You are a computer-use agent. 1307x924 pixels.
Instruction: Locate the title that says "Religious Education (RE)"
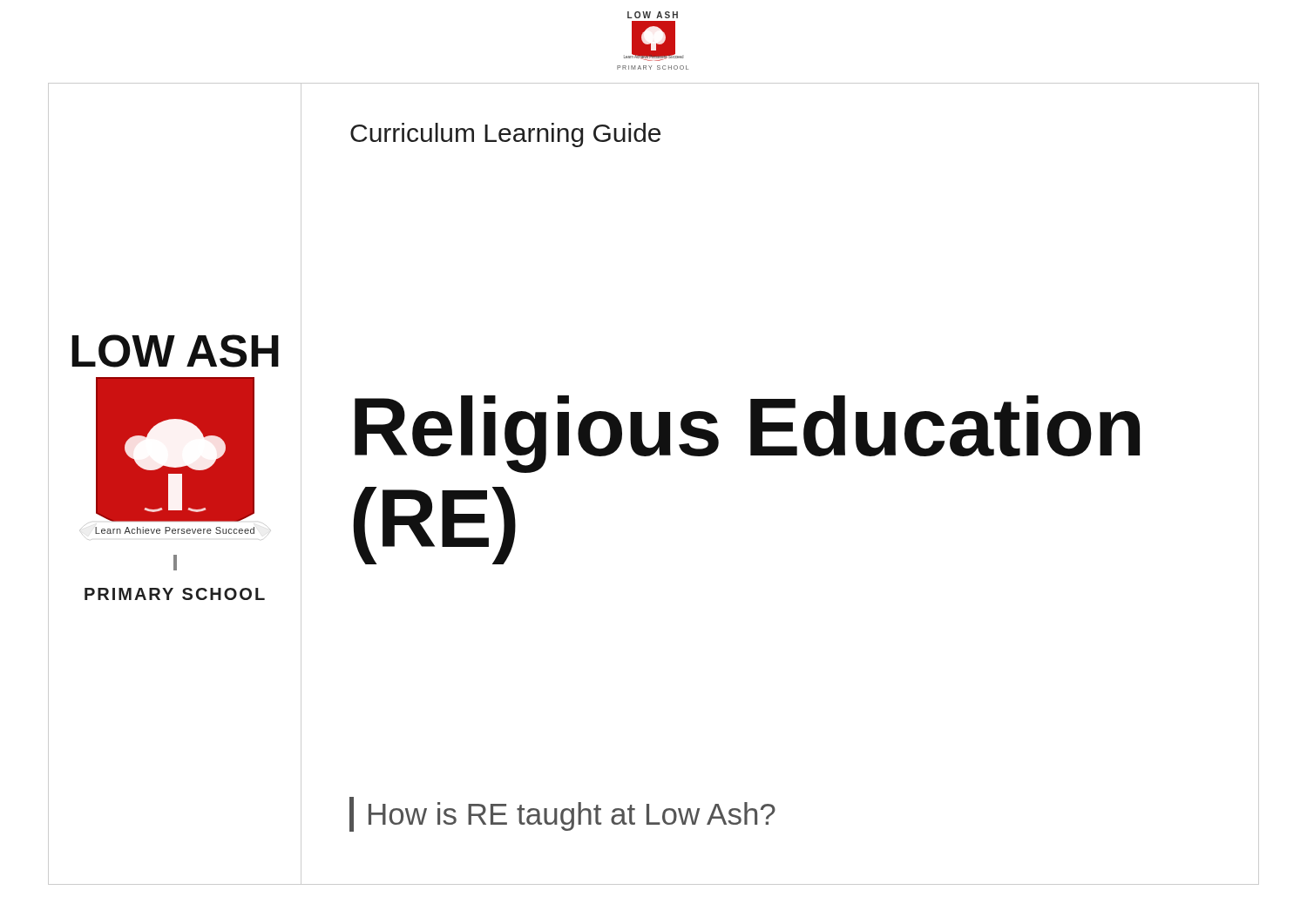(x=780, y=472)
